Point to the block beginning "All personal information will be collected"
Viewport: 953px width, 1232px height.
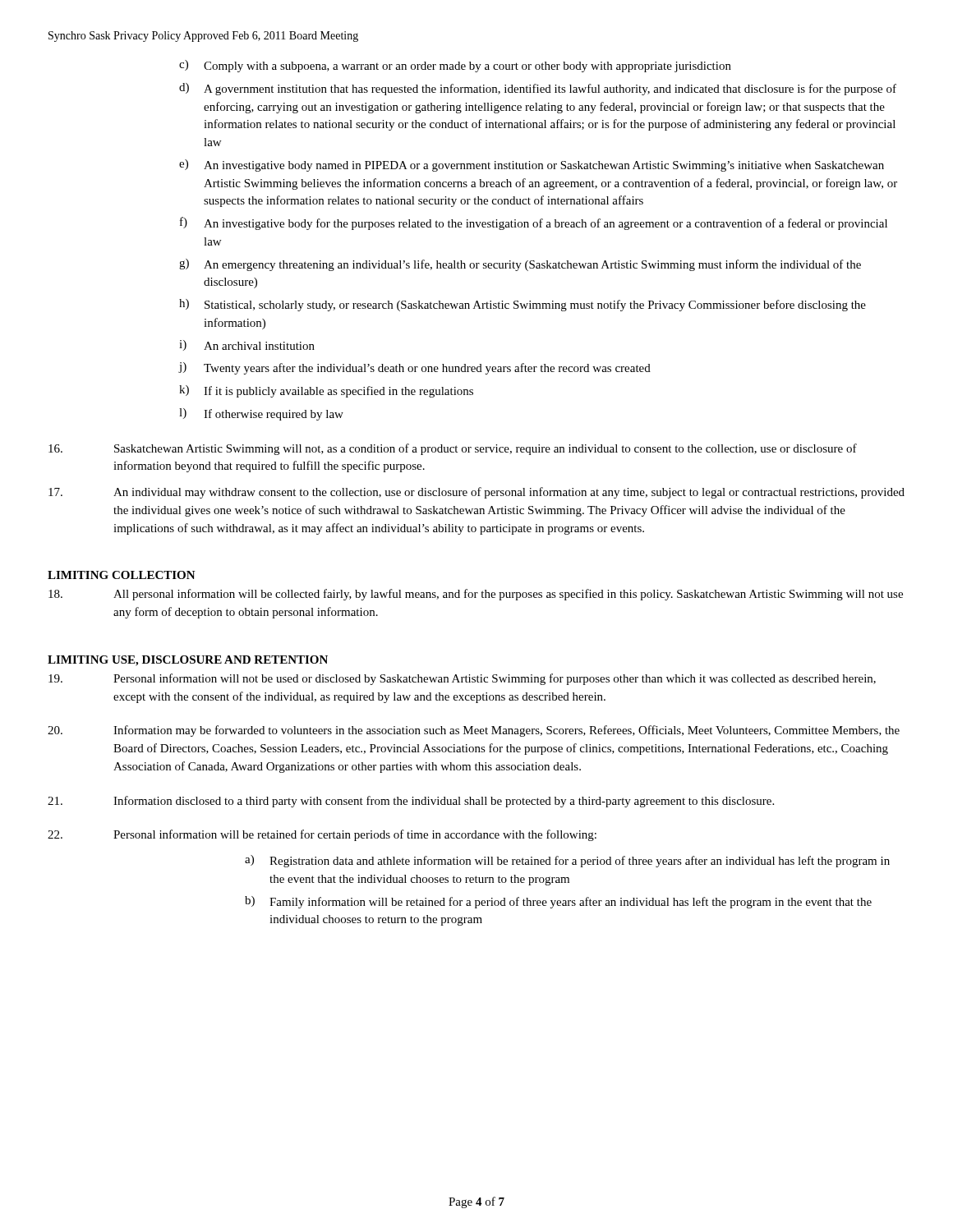(x=476, y=604)
